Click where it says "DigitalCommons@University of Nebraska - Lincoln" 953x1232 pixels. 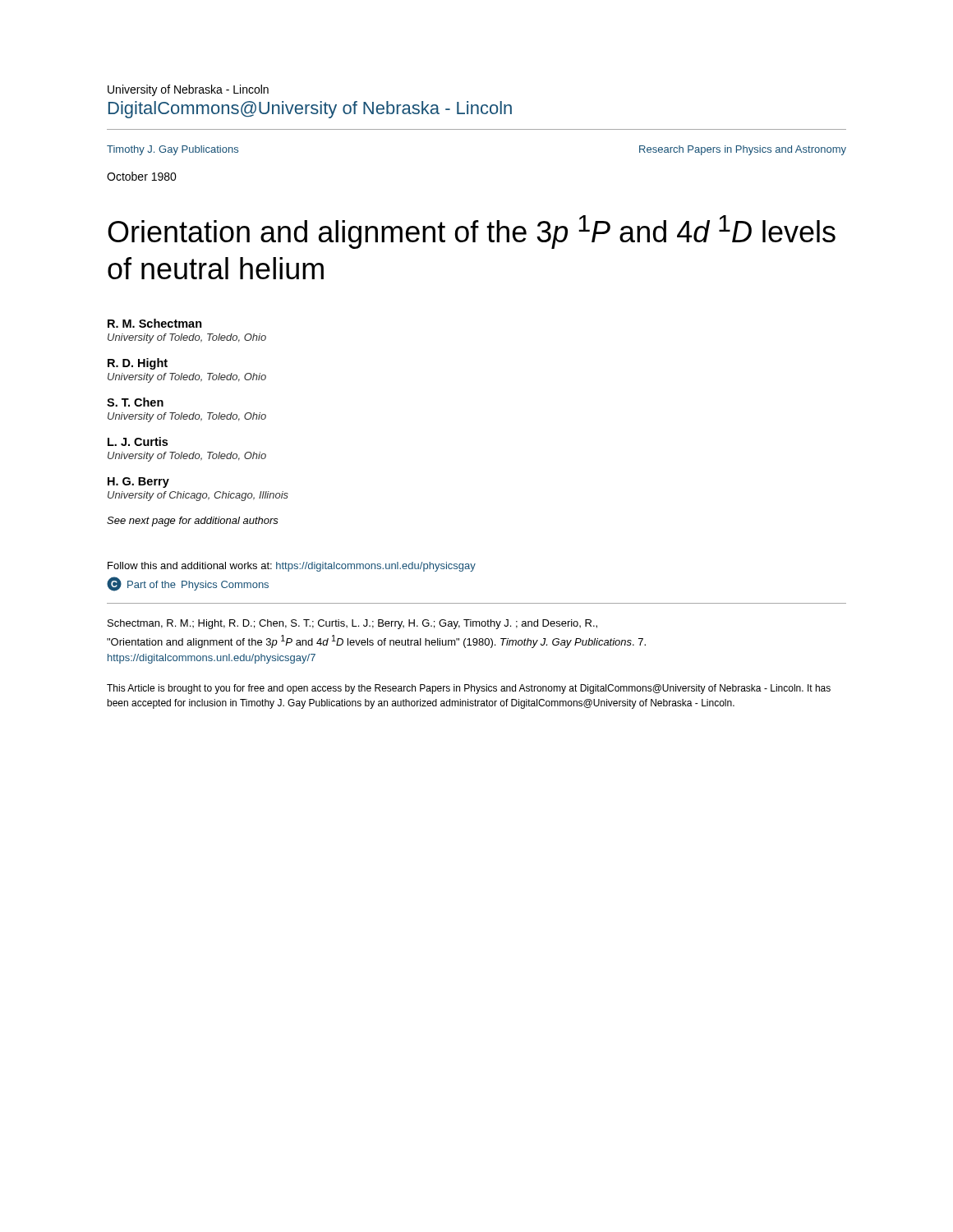(310, 108)
